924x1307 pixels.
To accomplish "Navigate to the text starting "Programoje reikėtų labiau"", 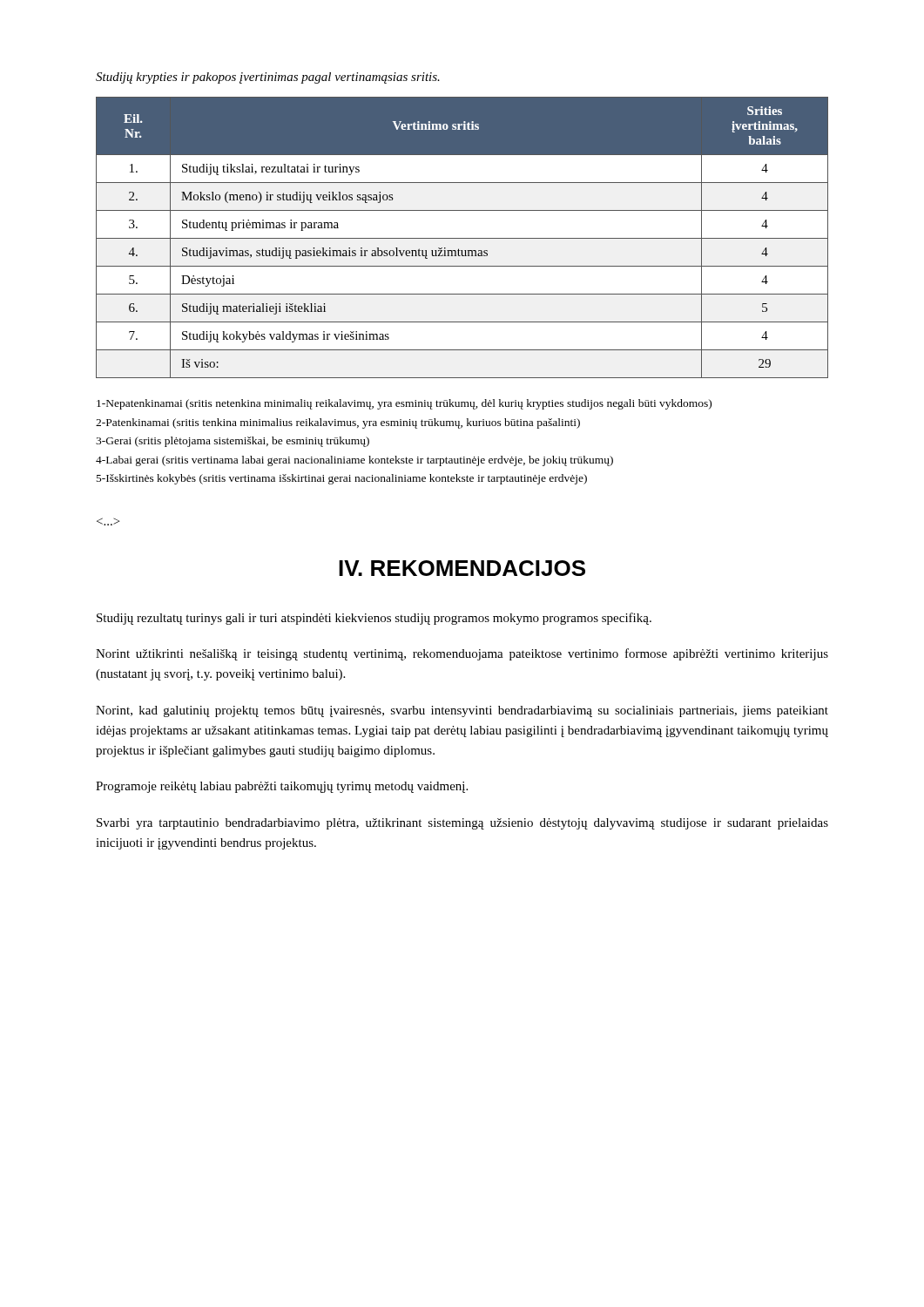I will tap(282, 786).
